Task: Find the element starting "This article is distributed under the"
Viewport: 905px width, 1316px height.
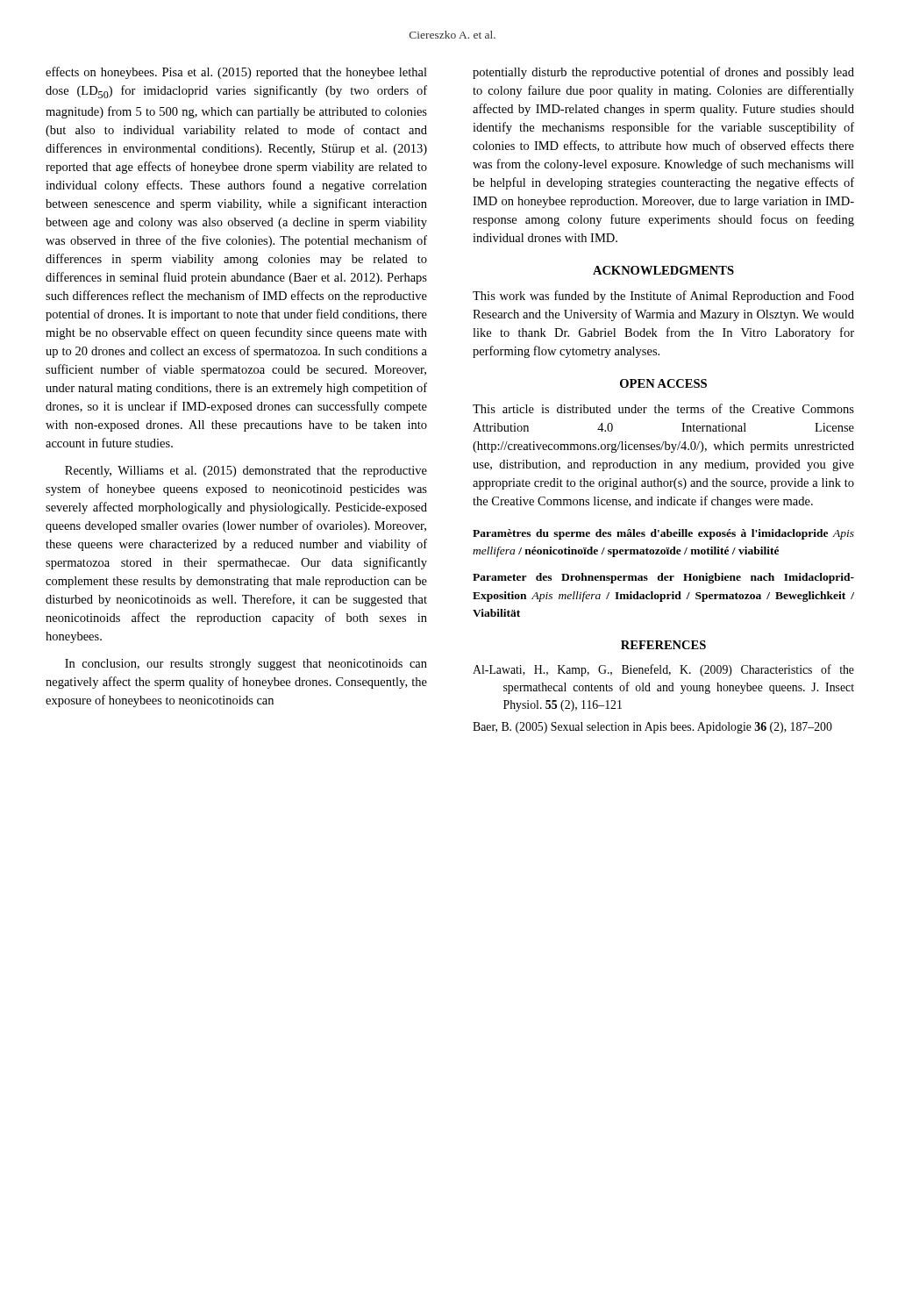Action: click(x=663, y=455)
